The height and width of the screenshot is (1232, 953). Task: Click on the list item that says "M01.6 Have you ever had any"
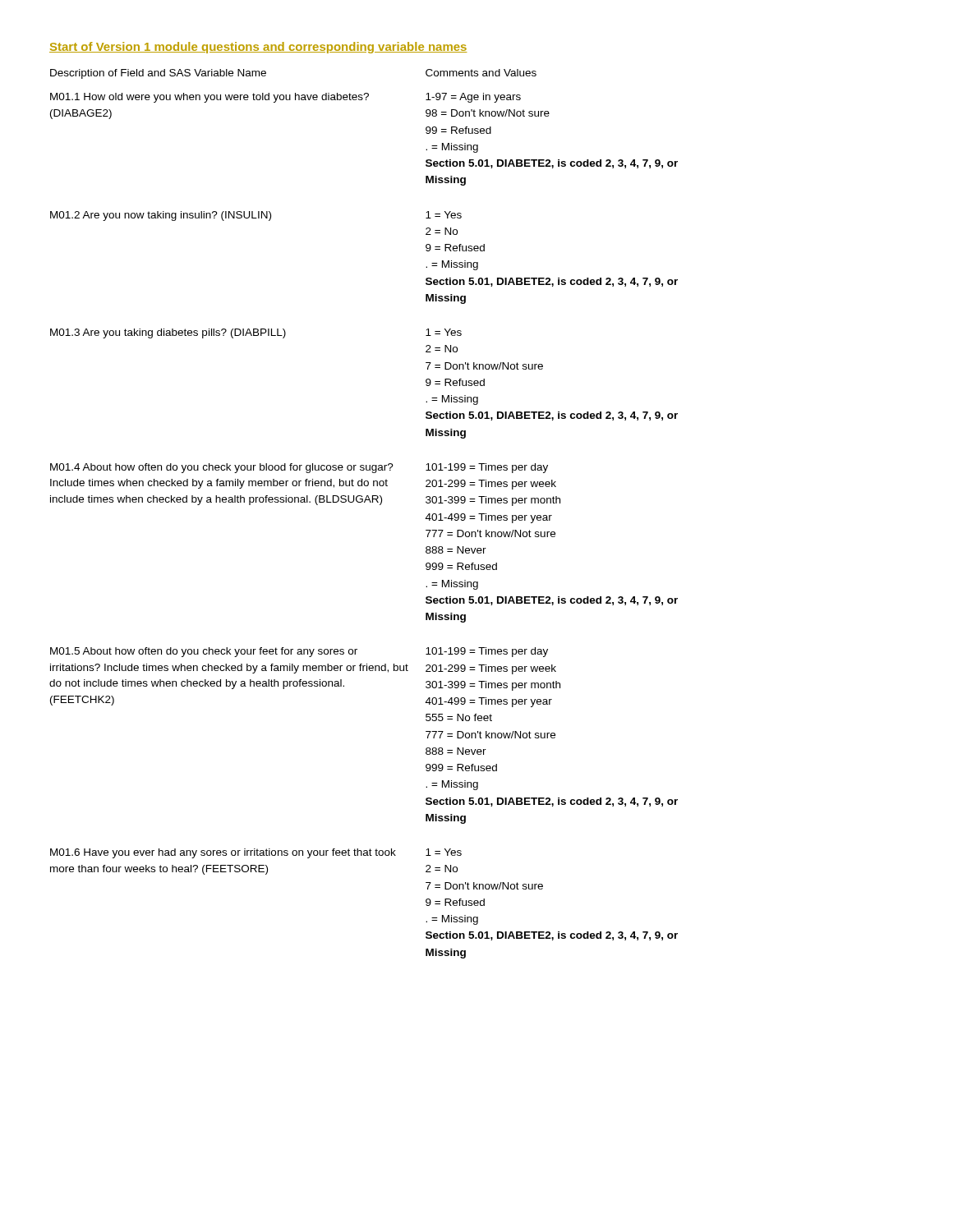[476, 903]
